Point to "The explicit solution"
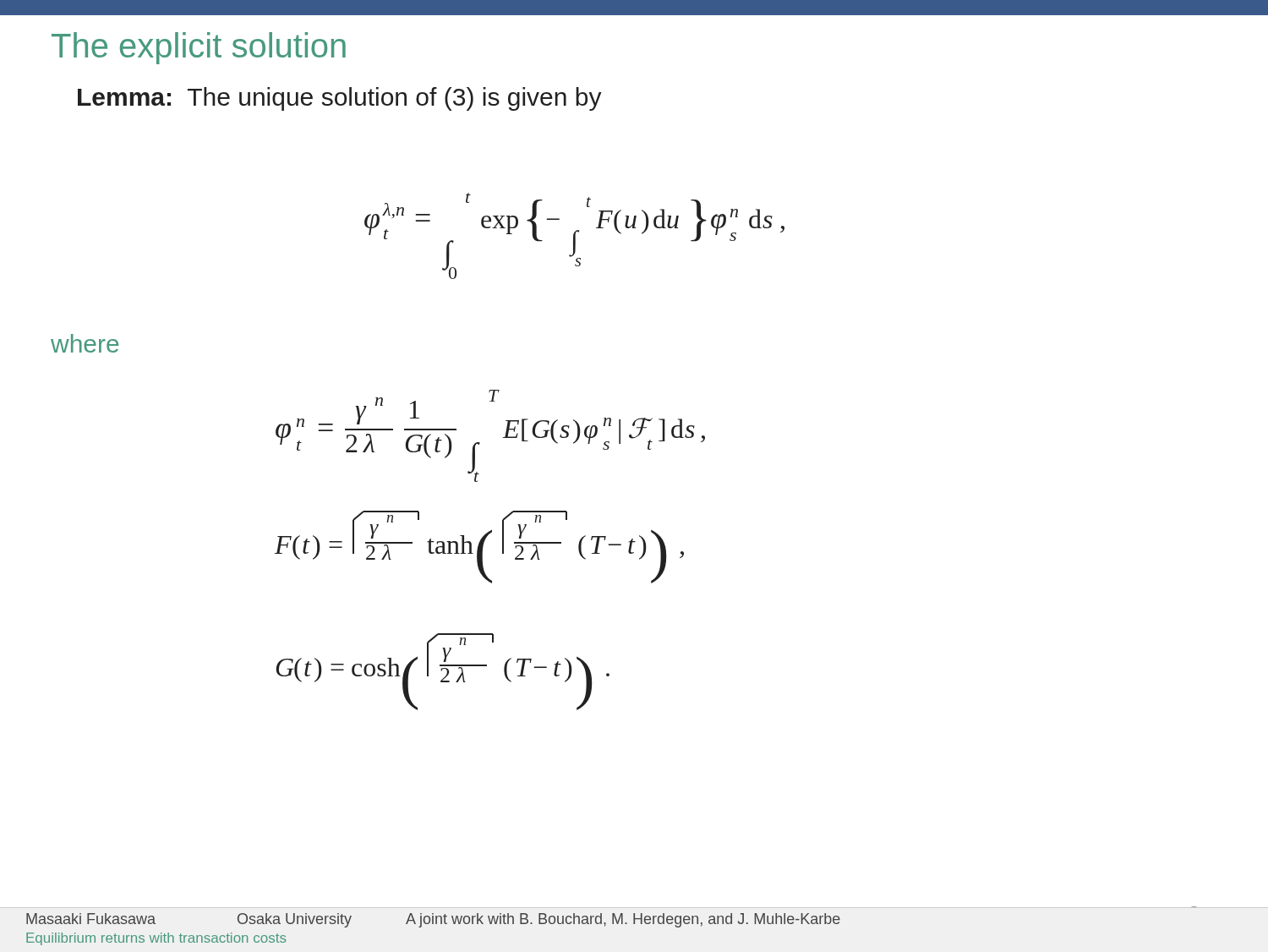The image size is (1268, 952). [x=199, y=46]
